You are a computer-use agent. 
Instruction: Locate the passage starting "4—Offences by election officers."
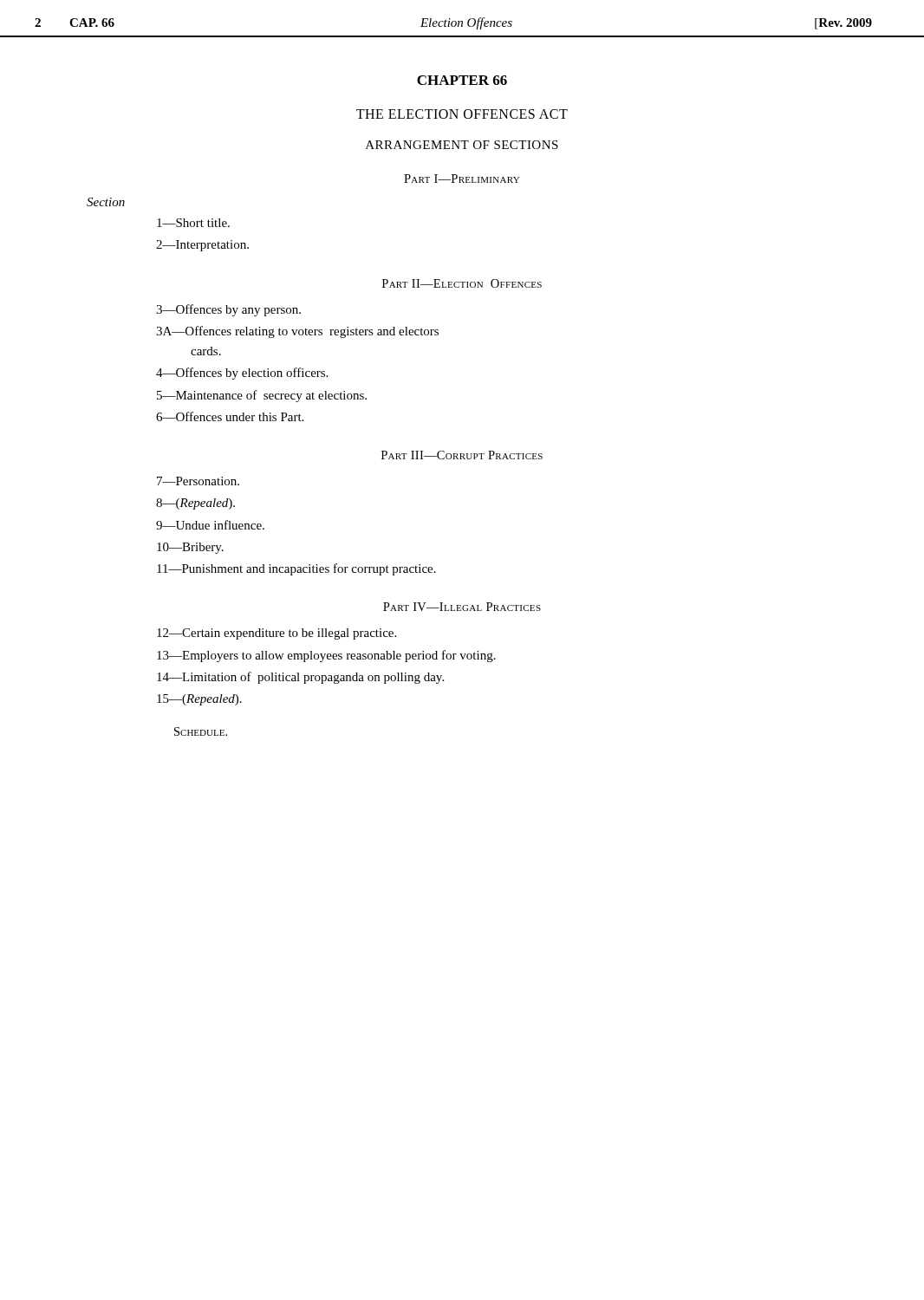click(x=242, y=374)
